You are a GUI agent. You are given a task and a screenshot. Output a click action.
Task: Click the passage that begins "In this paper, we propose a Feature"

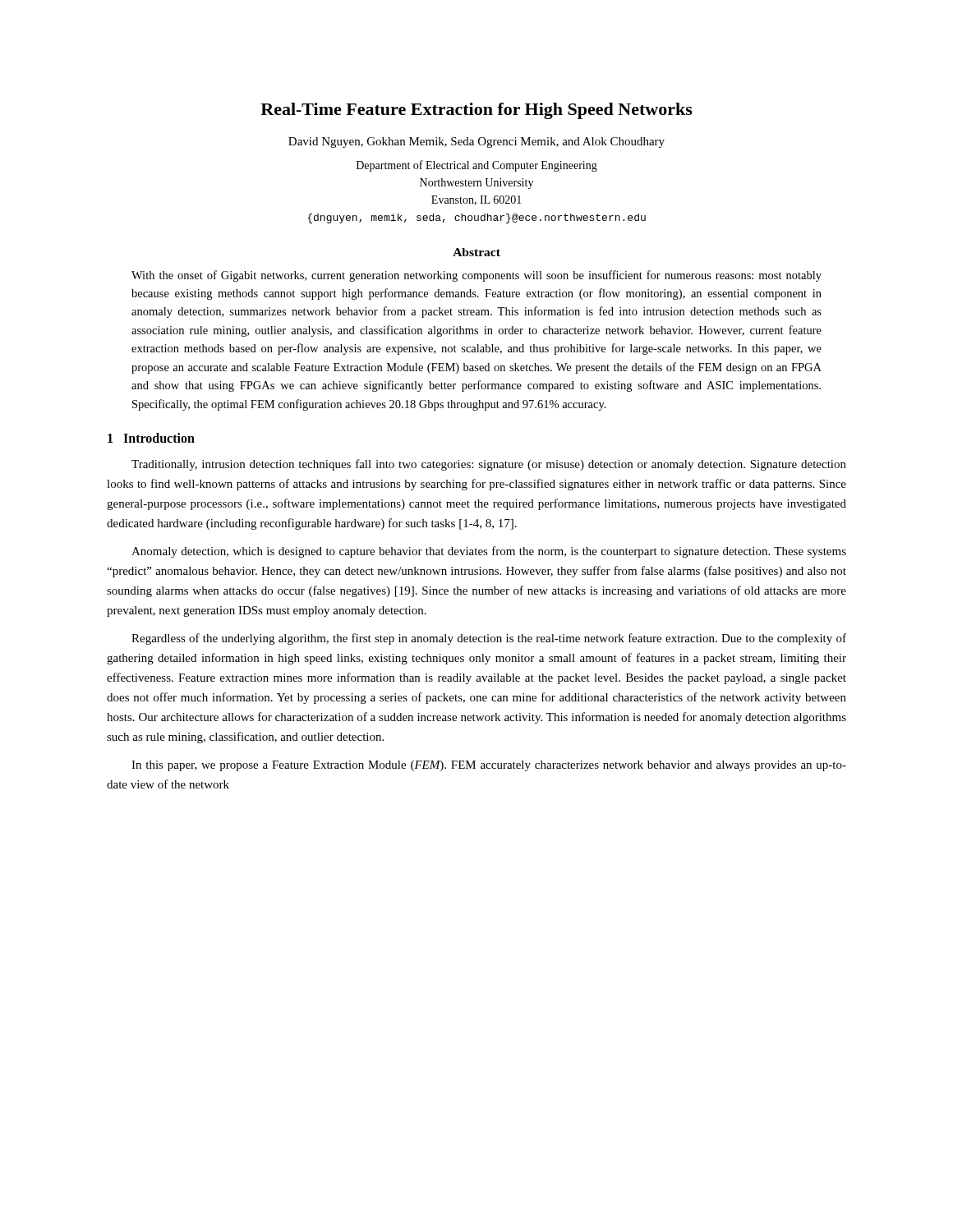pos(476,775)
